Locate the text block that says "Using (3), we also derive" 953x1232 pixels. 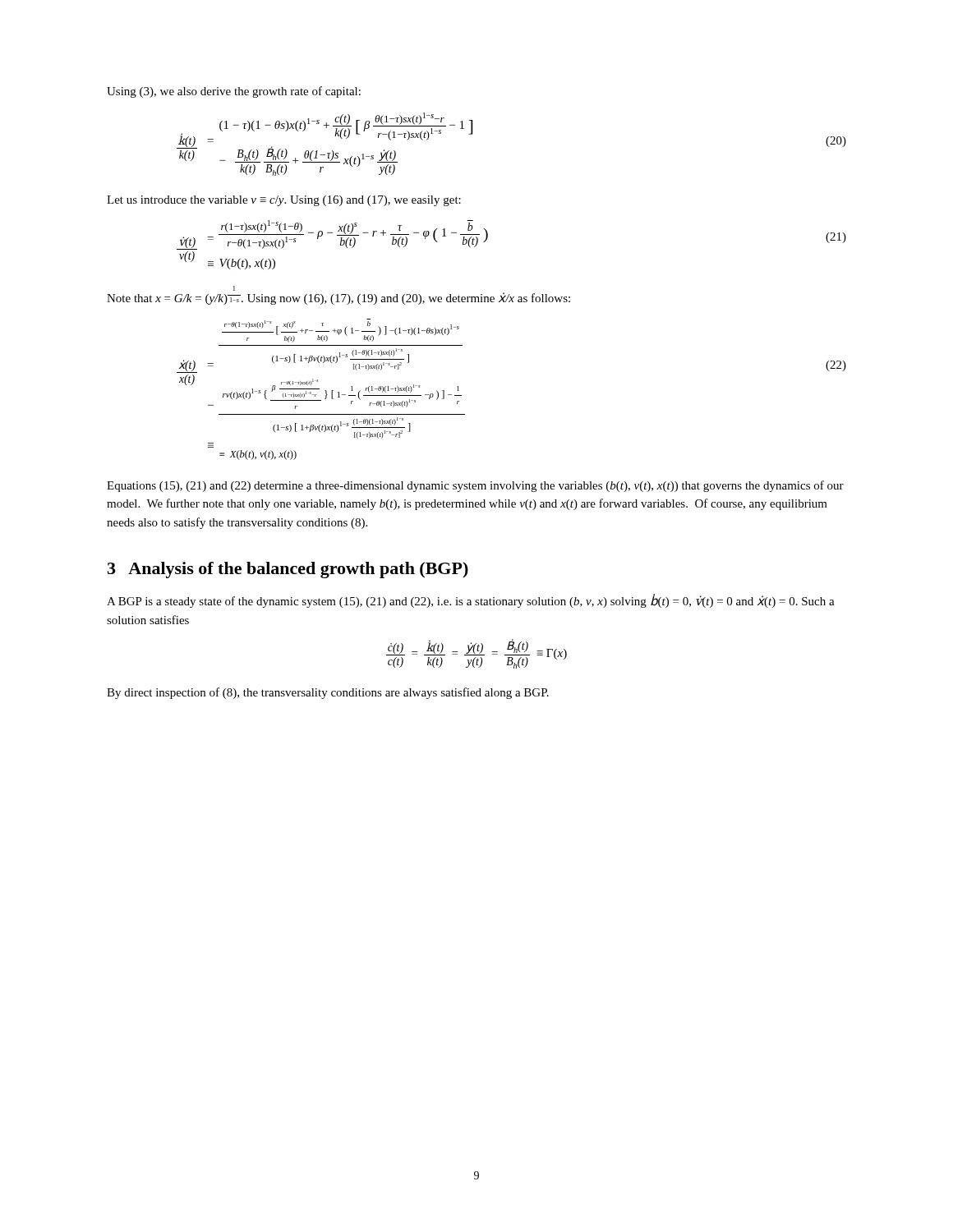234,91
